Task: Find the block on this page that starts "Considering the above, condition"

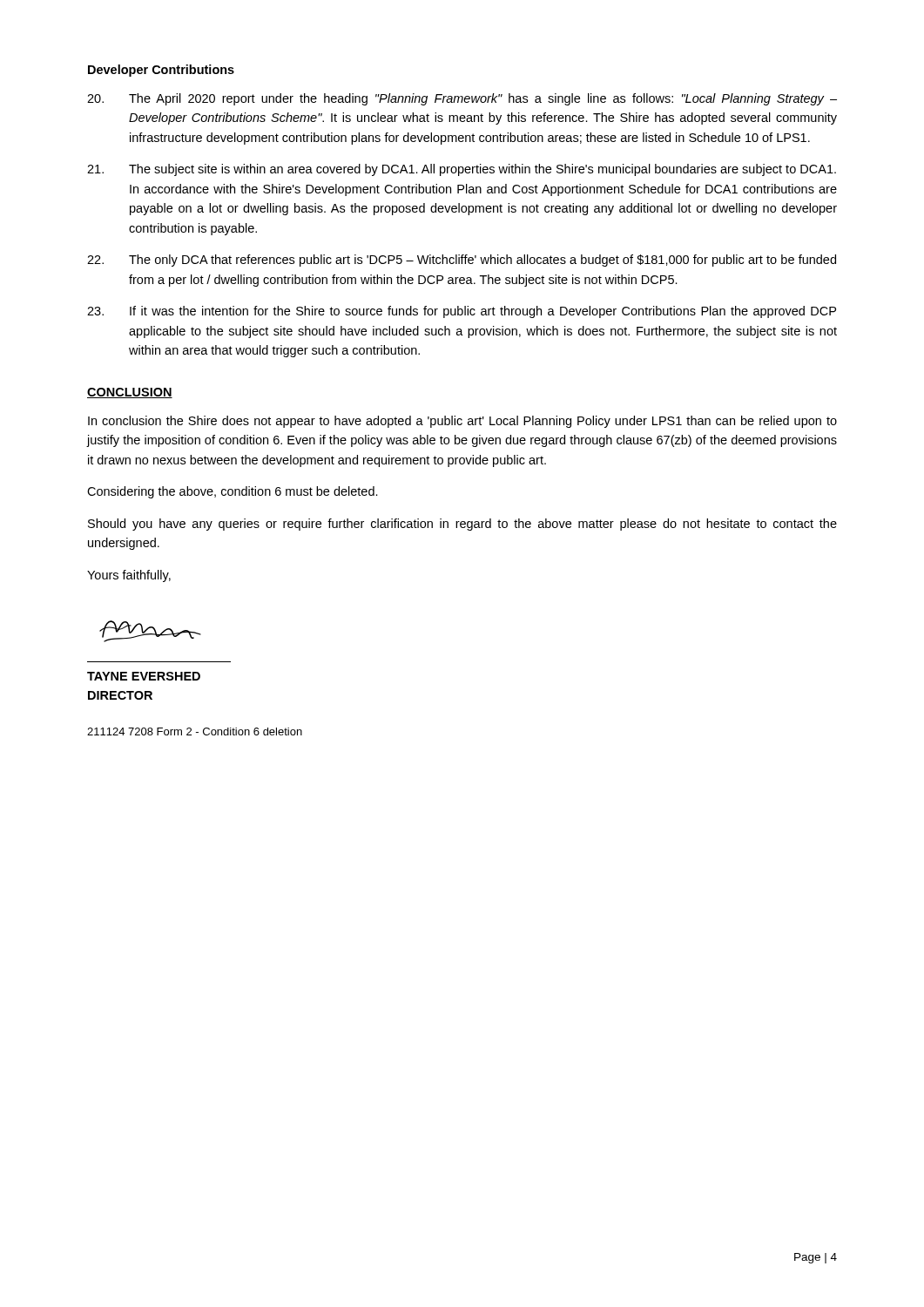Action: tap(233, 491)
